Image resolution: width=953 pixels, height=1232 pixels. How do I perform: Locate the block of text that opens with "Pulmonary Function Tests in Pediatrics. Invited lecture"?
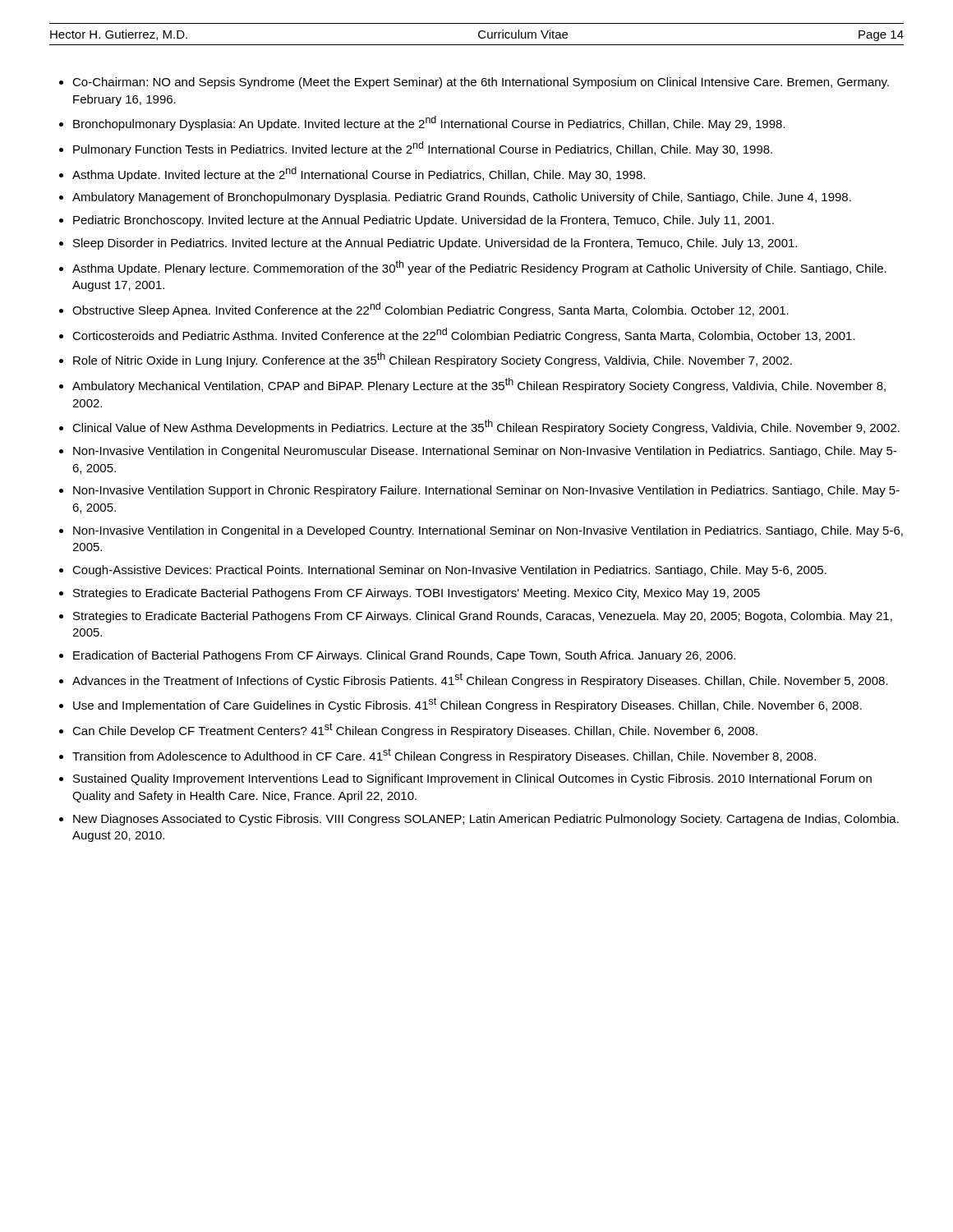pyautogui.click(x=423, y=148)
